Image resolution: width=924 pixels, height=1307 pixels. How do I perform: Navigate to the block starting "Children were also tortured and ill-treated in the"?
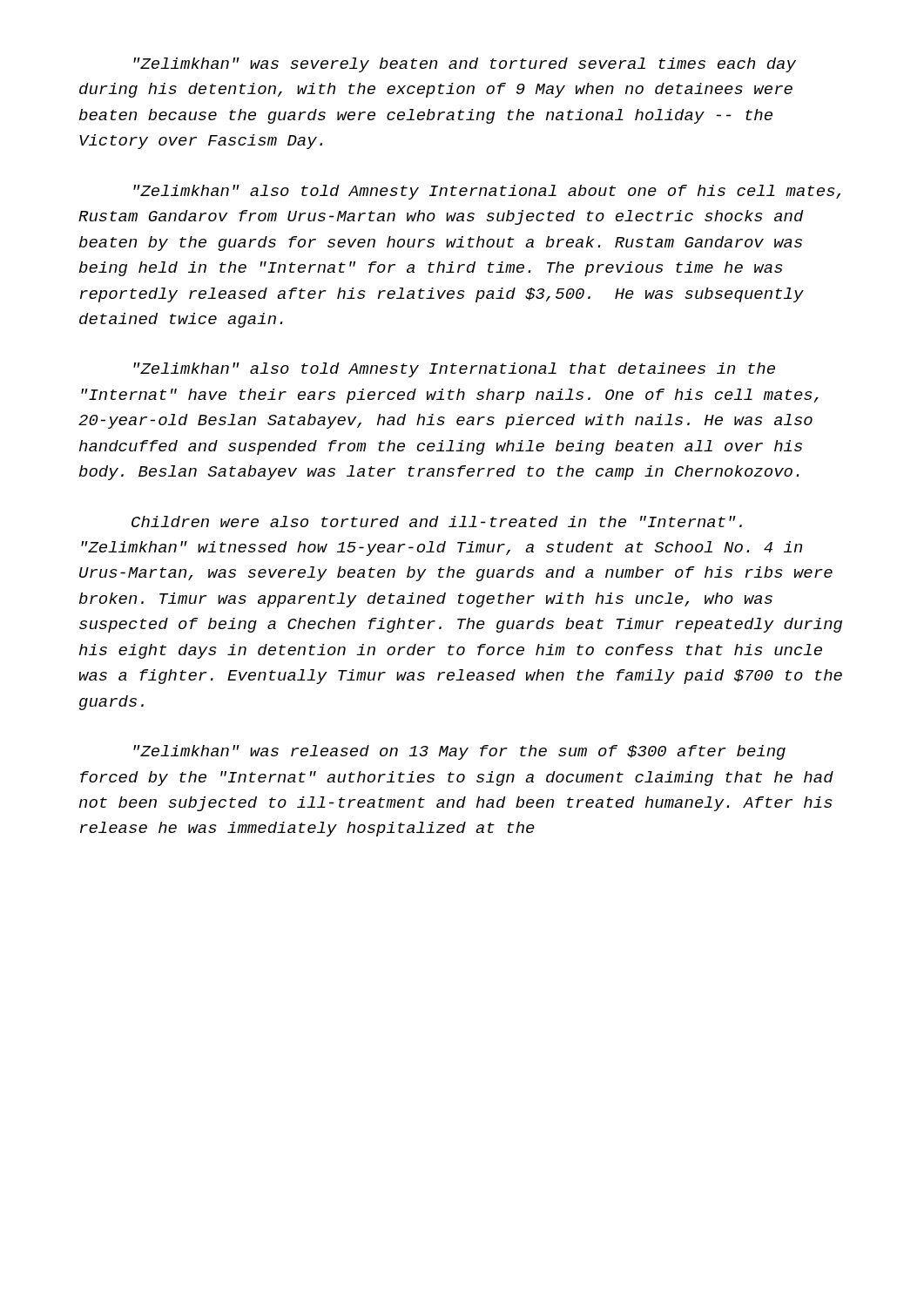point(461,612)
